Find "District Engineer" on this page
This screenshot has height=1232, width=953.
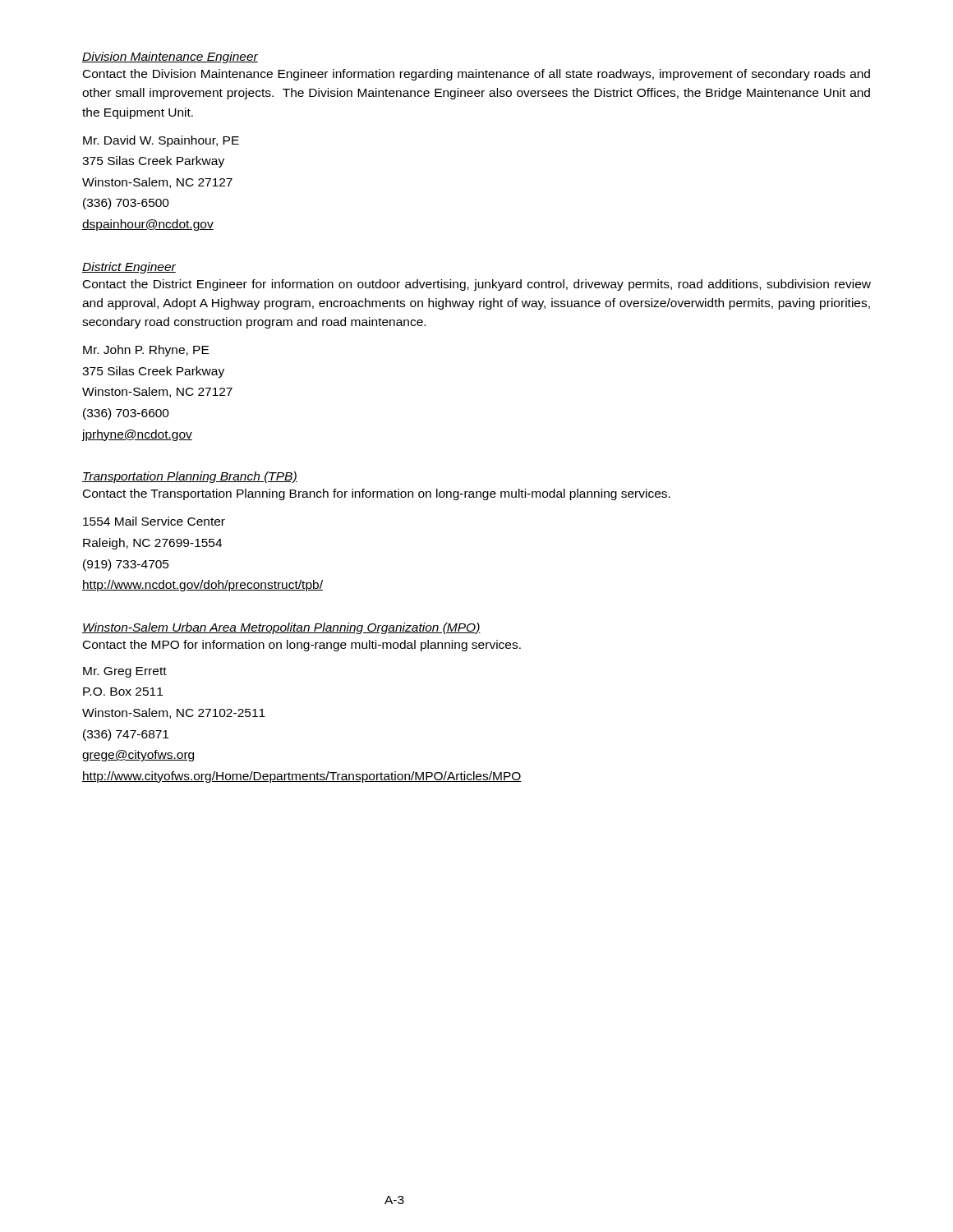point(129,266)
